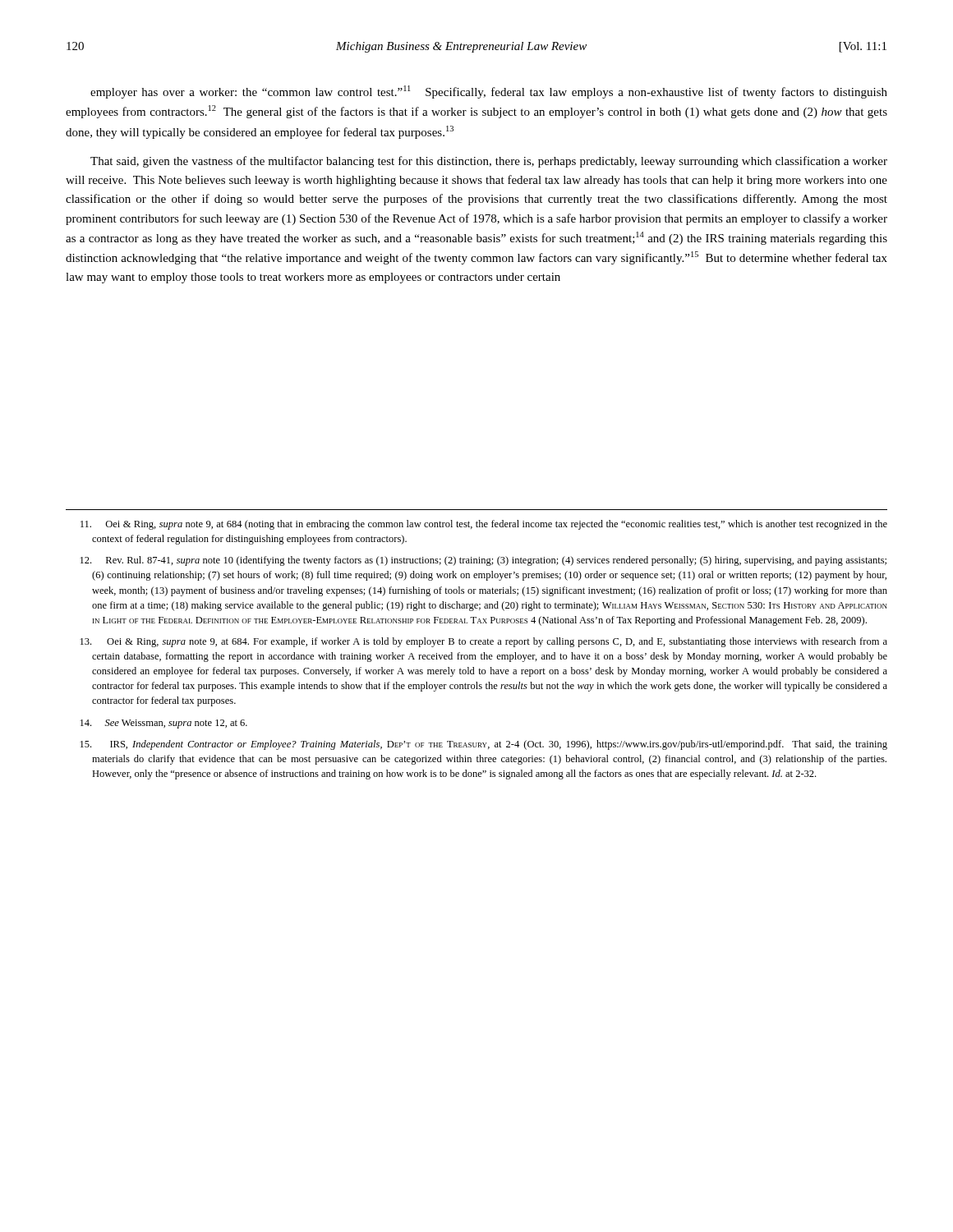Select the text block starting "See Weissman, supra note 12, at"
The width and height of the screenshot is (953, 1232).
[157, 722]
